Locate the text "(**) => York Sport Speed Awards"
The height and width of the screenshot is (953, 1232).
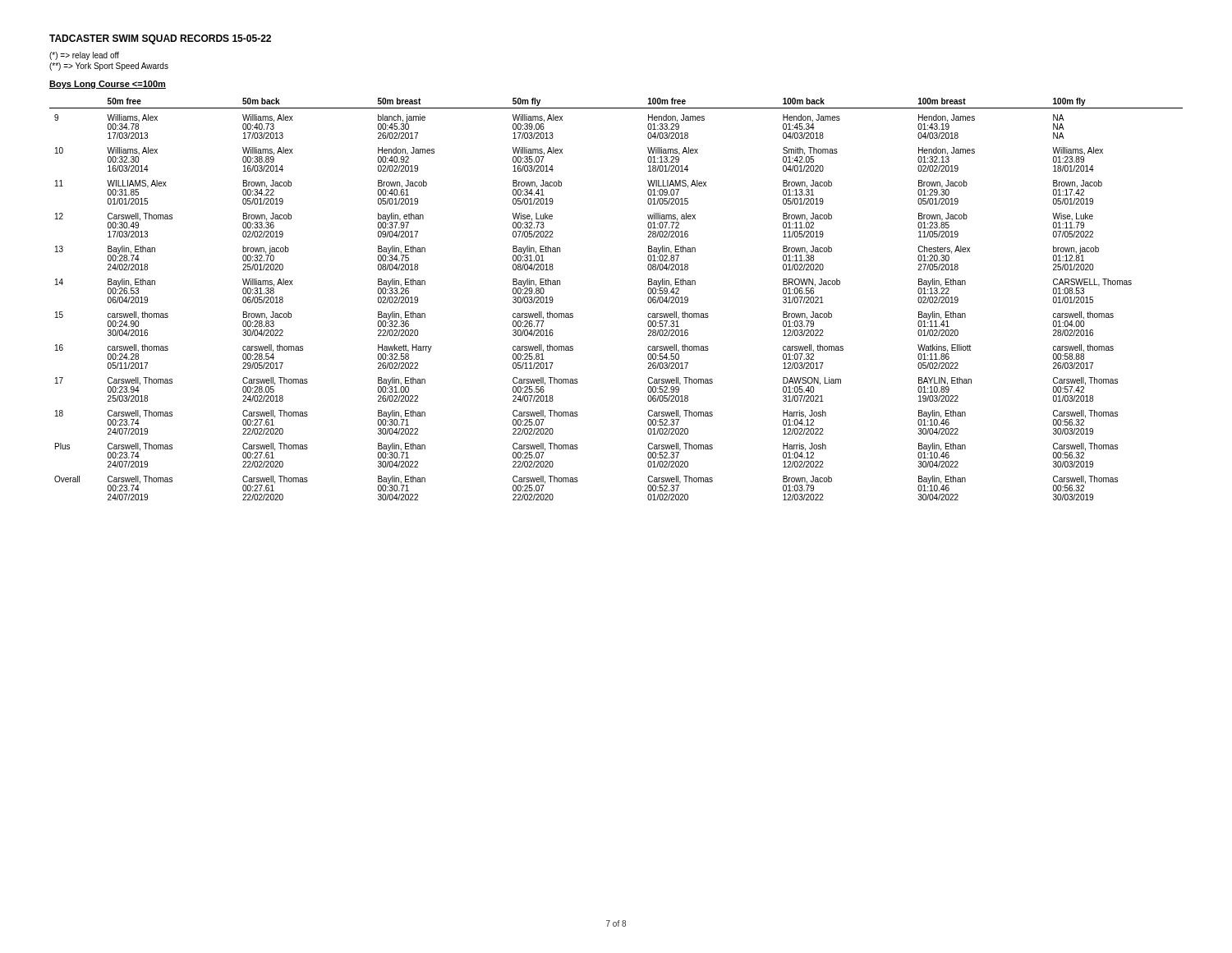[109, 66]
